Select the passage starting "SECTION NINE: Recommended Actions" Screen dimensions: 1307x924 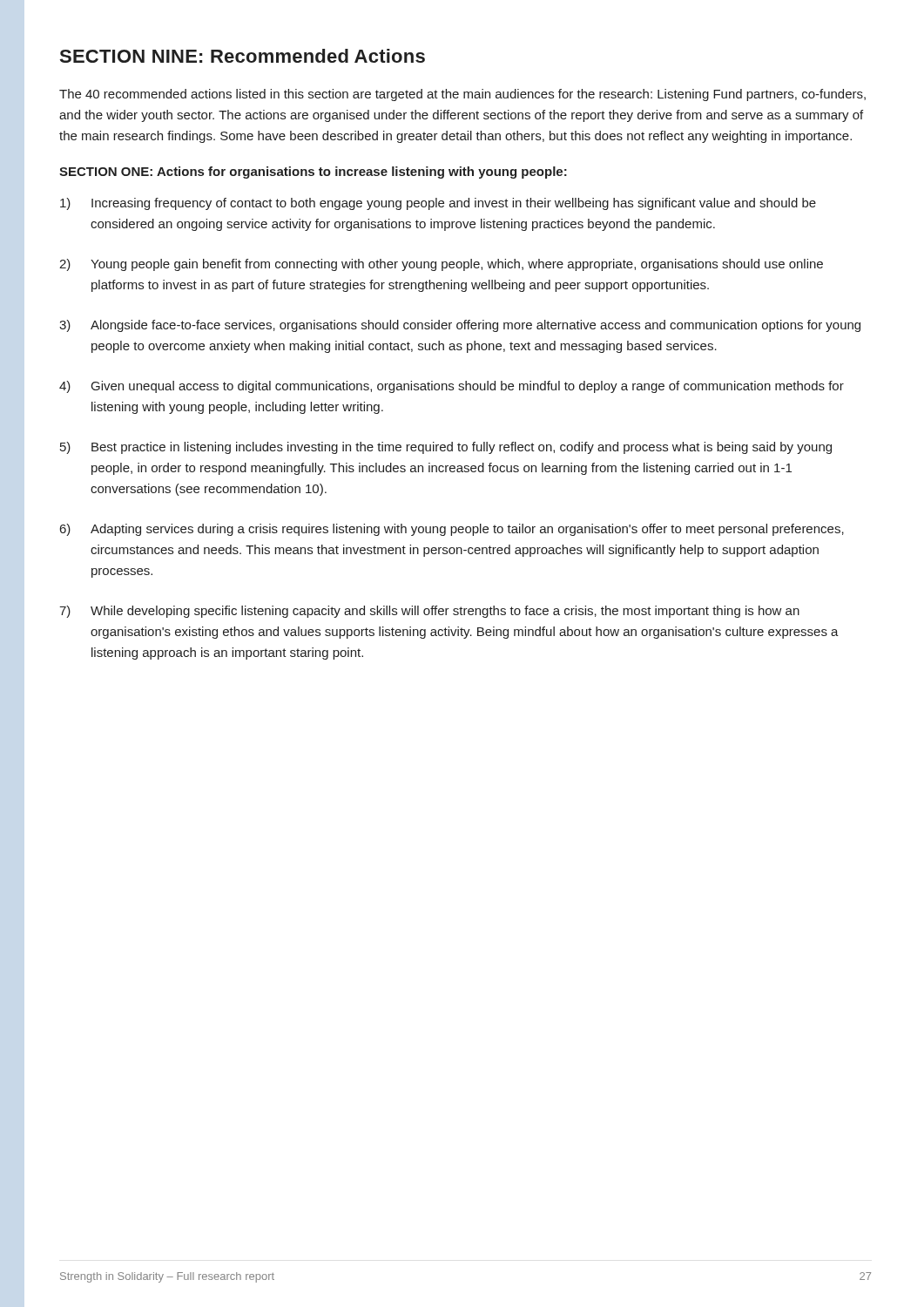(242, 56)
